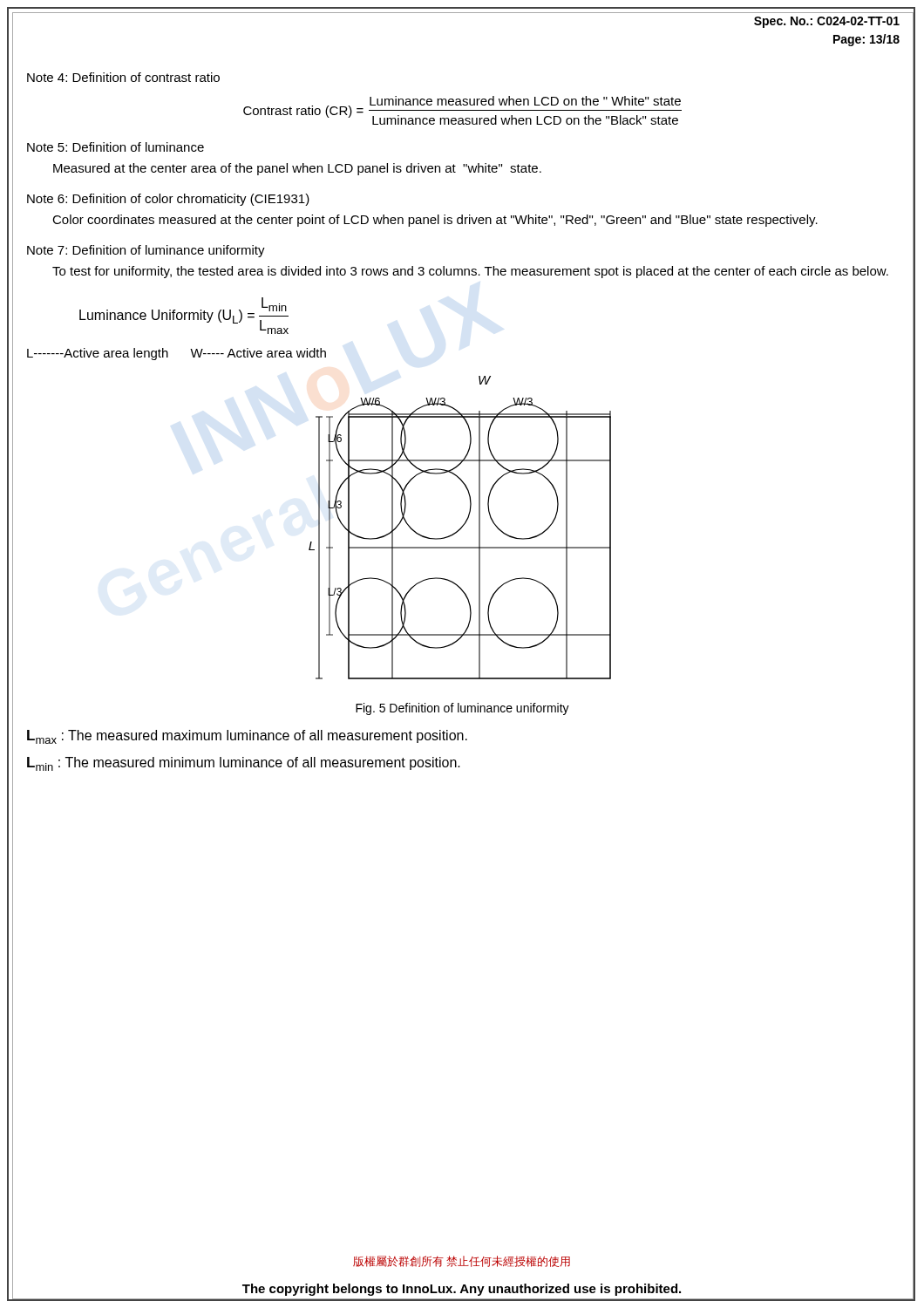
Task: Select the section header that reads "Note 6: Definition of color chromaticity"
Action: 168,198
